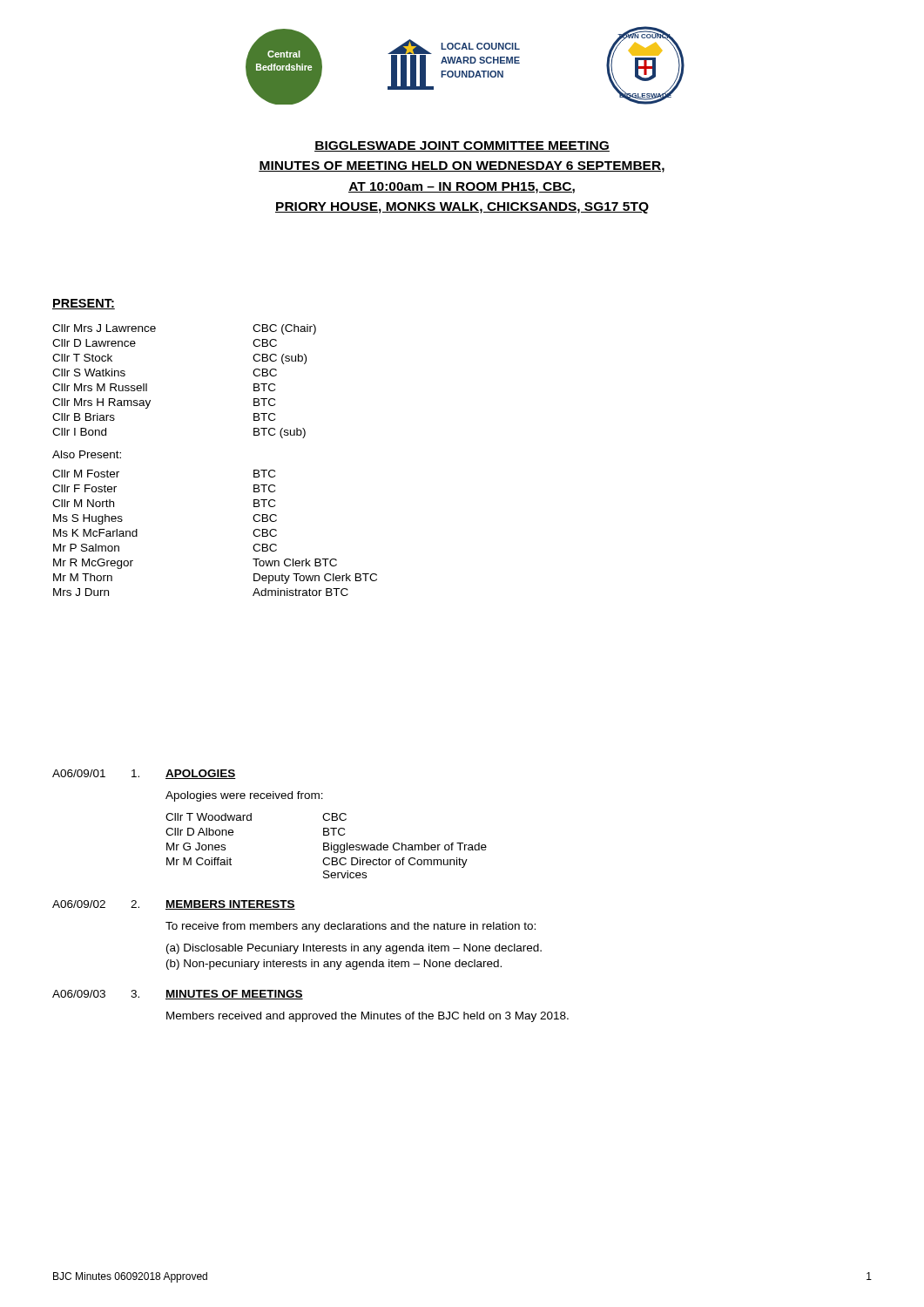Find the text block that reads "Cllr M FosterBTC Cllr F"
924x1307 pixels.
(90, 474)
